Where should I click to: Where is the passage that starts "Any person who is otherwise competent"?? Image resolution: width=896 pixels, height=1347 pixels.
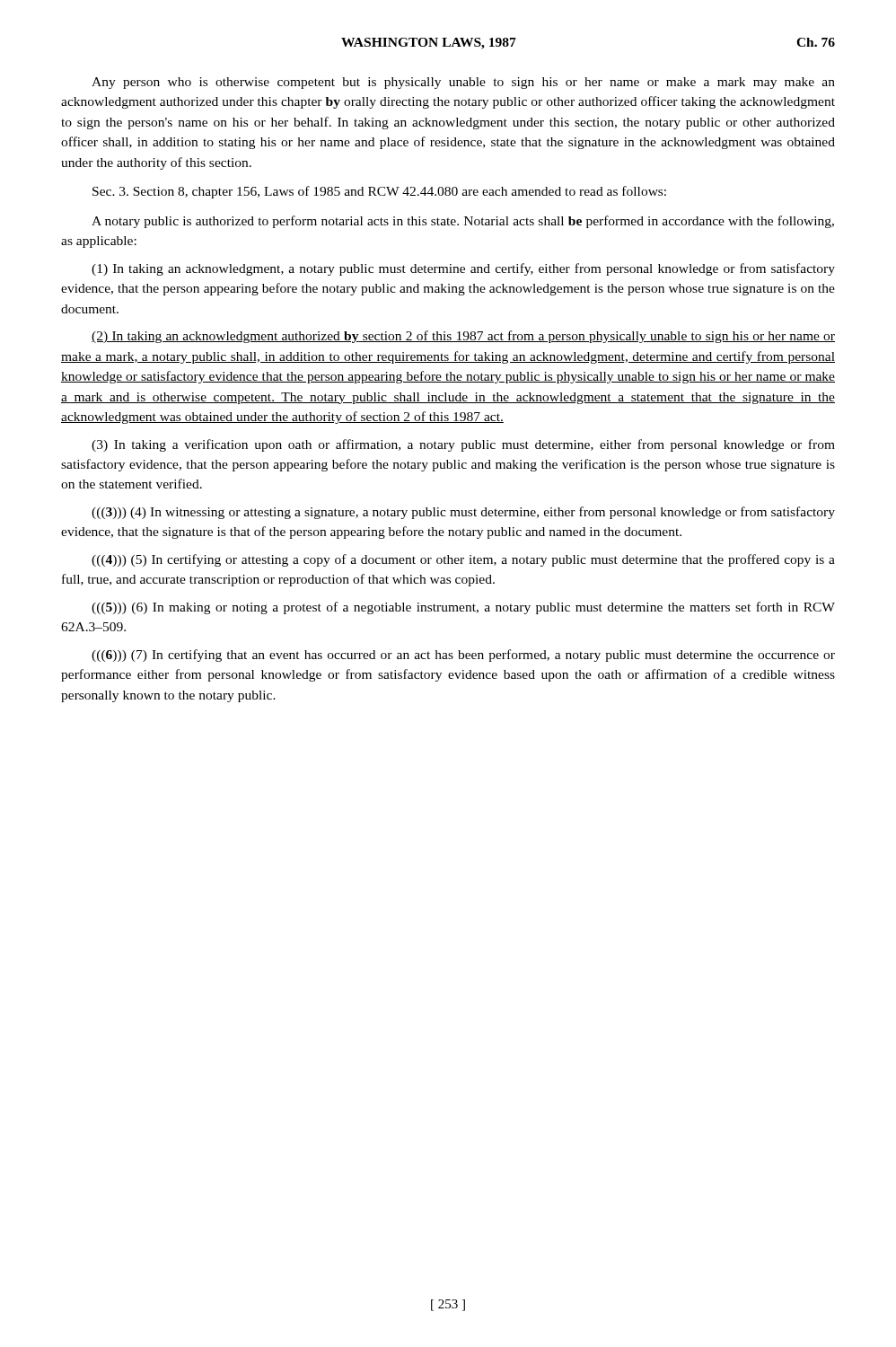pos(448,122)
